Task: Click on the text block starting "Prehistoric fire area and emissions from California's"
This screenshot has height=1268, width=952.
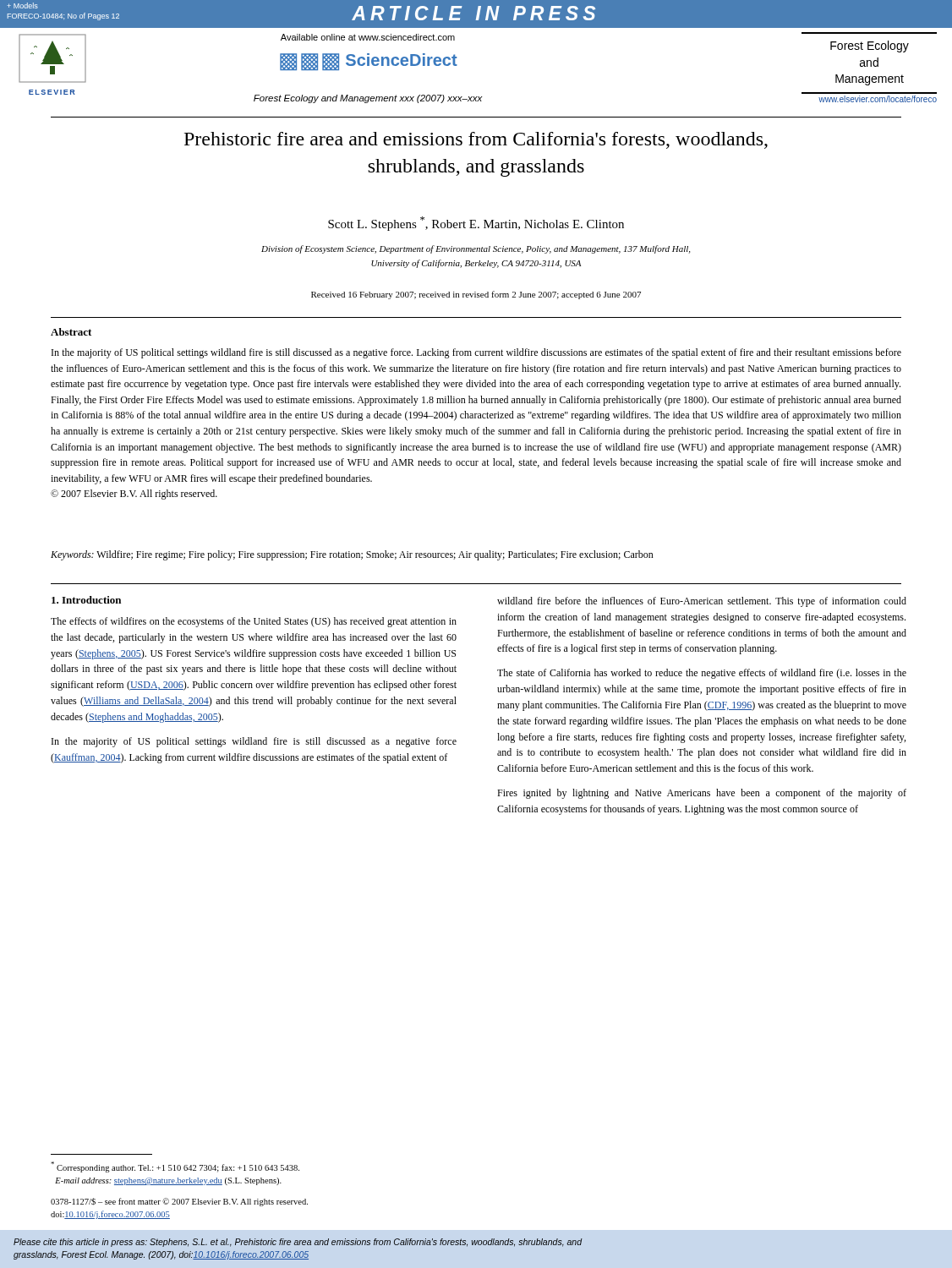Action: [476, 152]
